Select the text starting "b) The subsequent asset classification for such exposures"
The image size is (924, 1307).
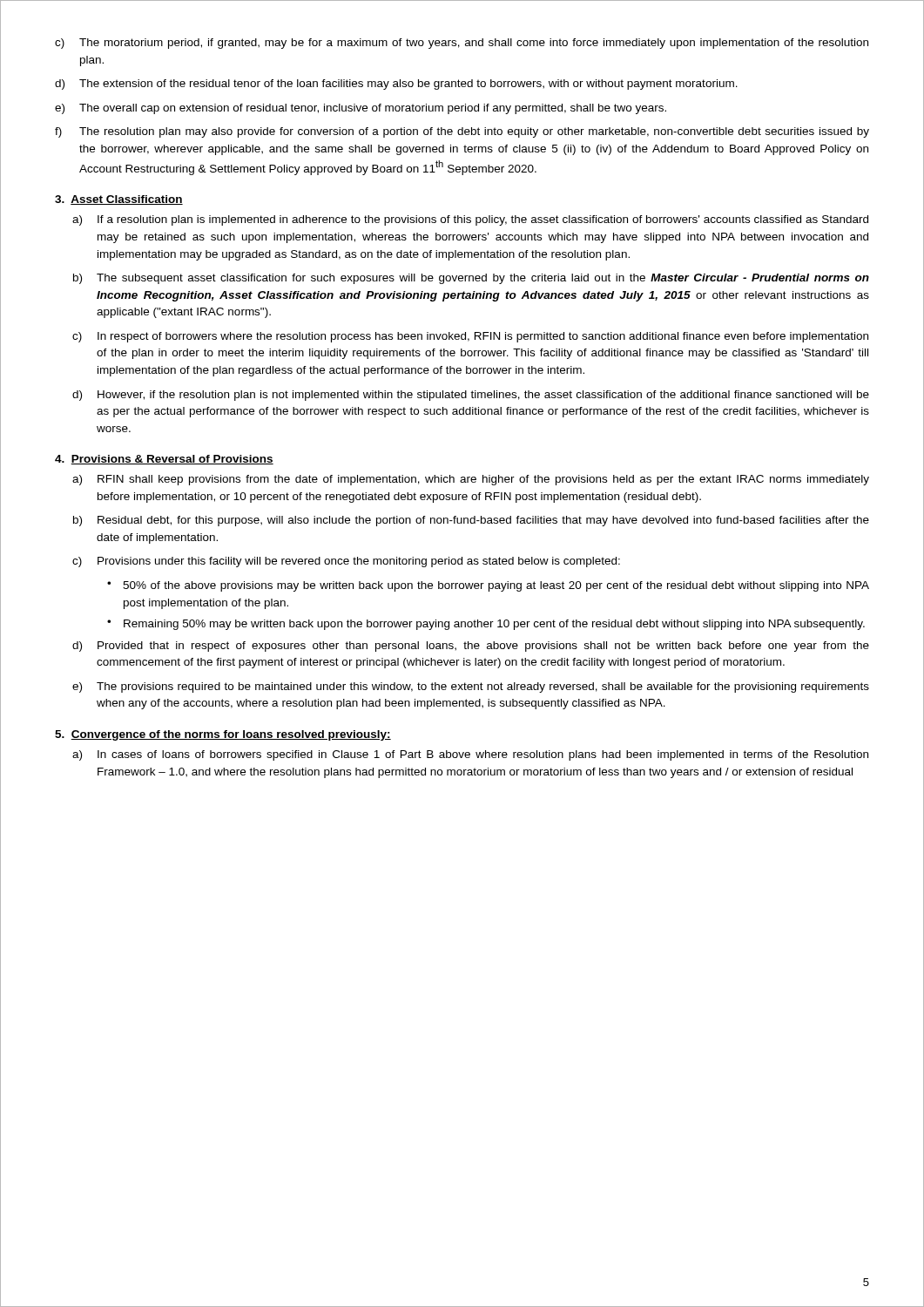click(x=462, y=295)
